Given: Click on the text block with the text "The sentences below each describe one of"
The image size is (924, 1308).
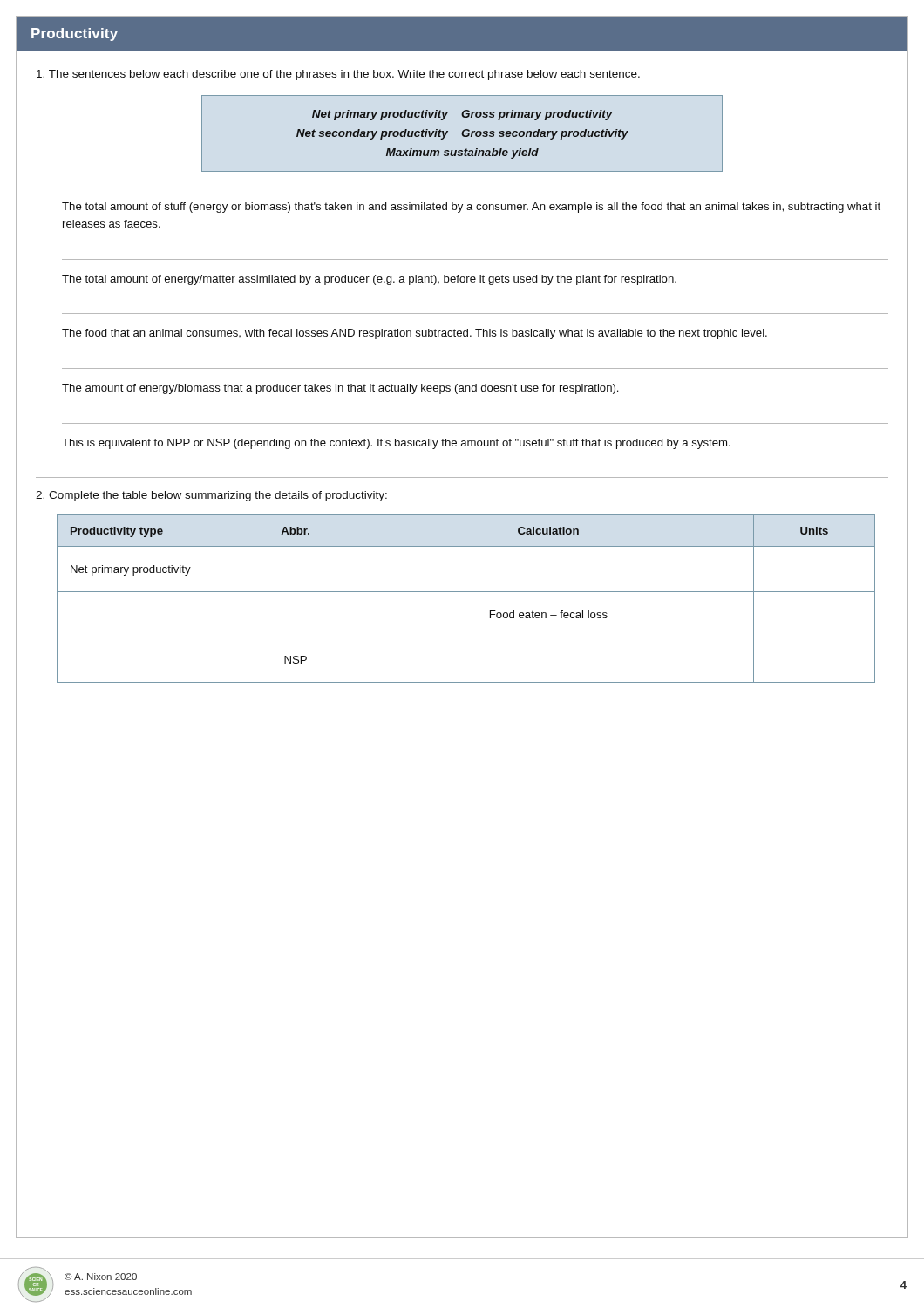Looking at the screenshot, I should pos(338,74).
